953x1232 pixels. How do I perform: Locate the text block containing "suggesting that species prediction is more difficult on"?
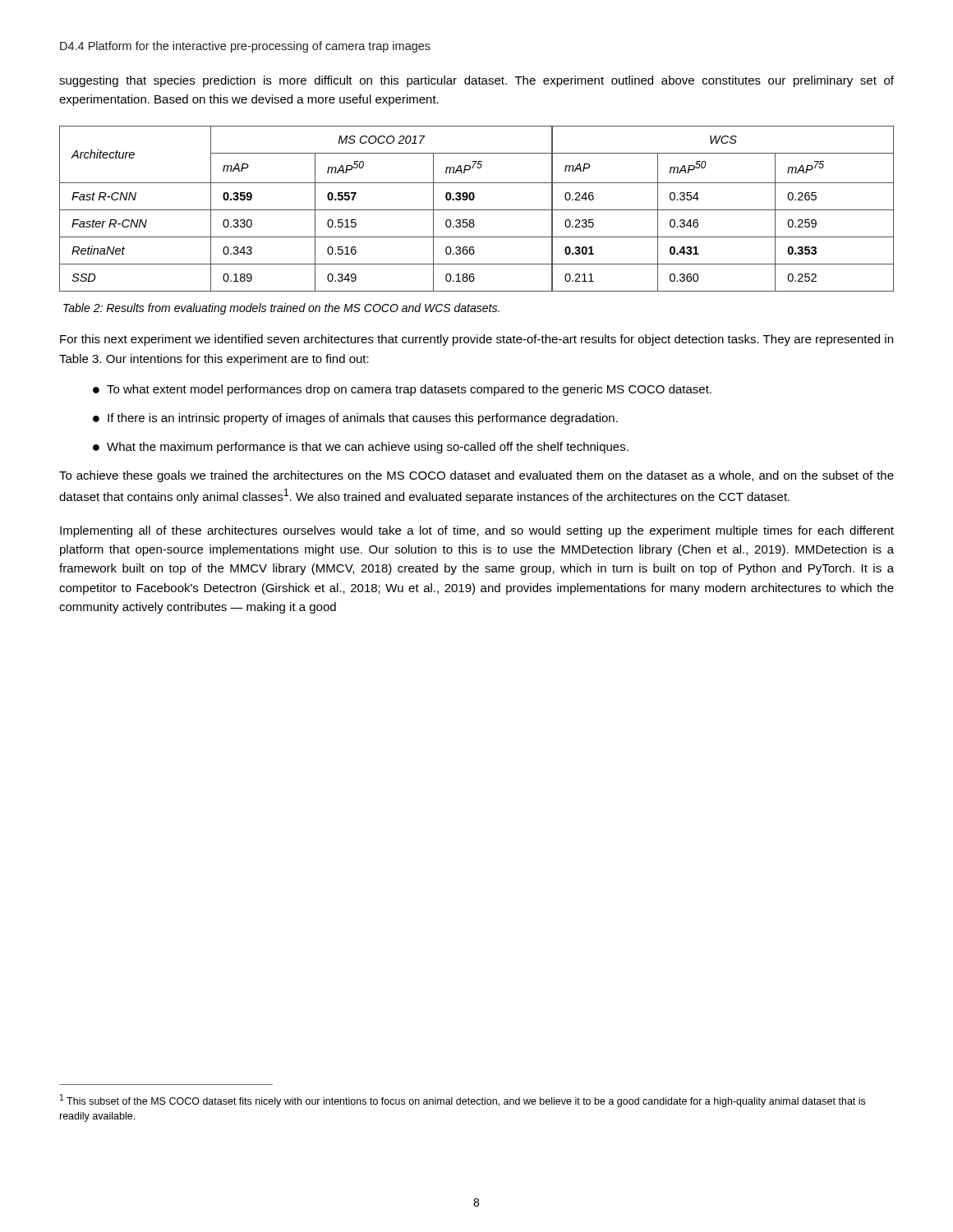[476, 90]
